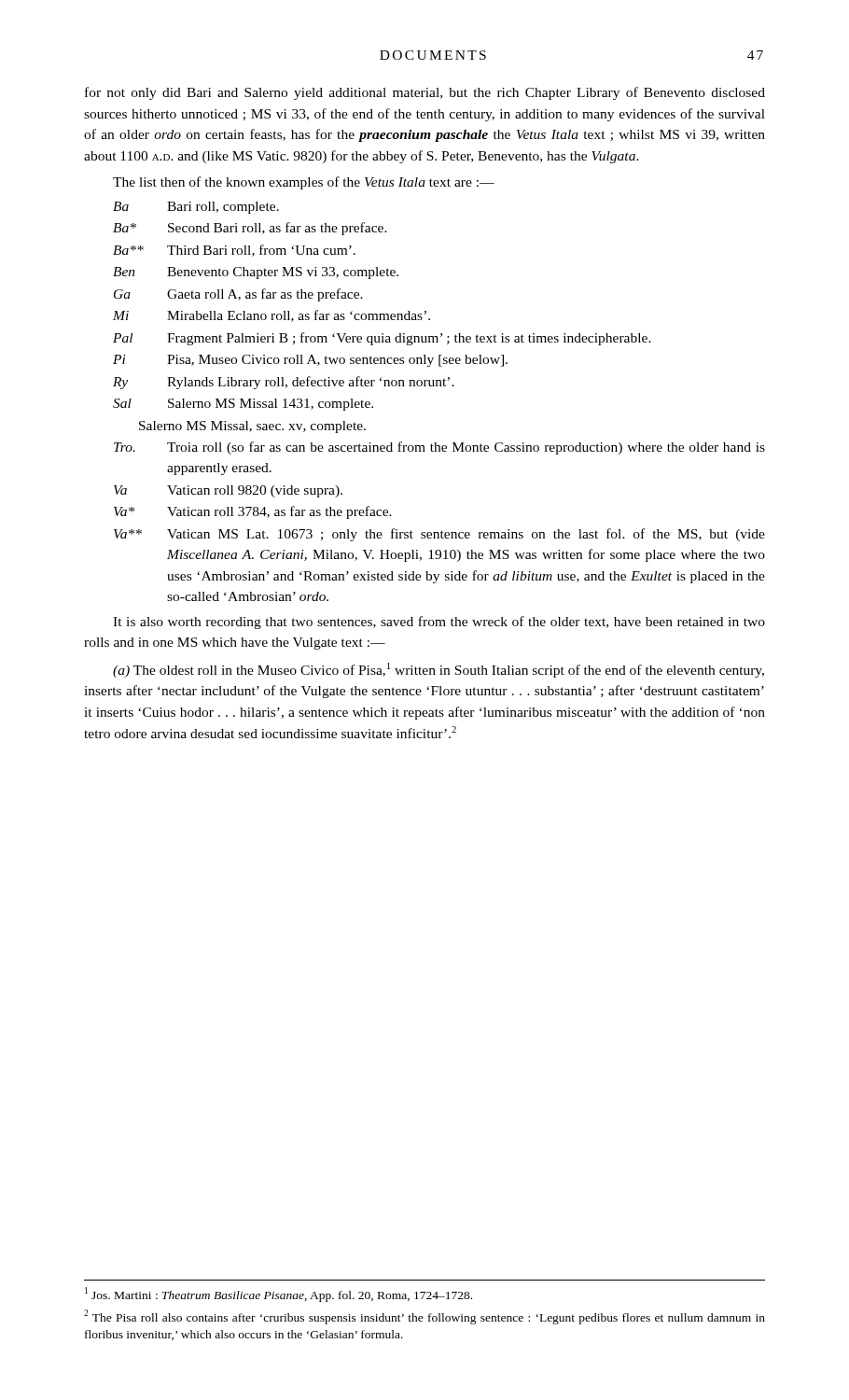849x1400 pixels.
Task: Where is the passage that starts "Ba* Second Bari roll, as far as"?
Action: [250, 229]
